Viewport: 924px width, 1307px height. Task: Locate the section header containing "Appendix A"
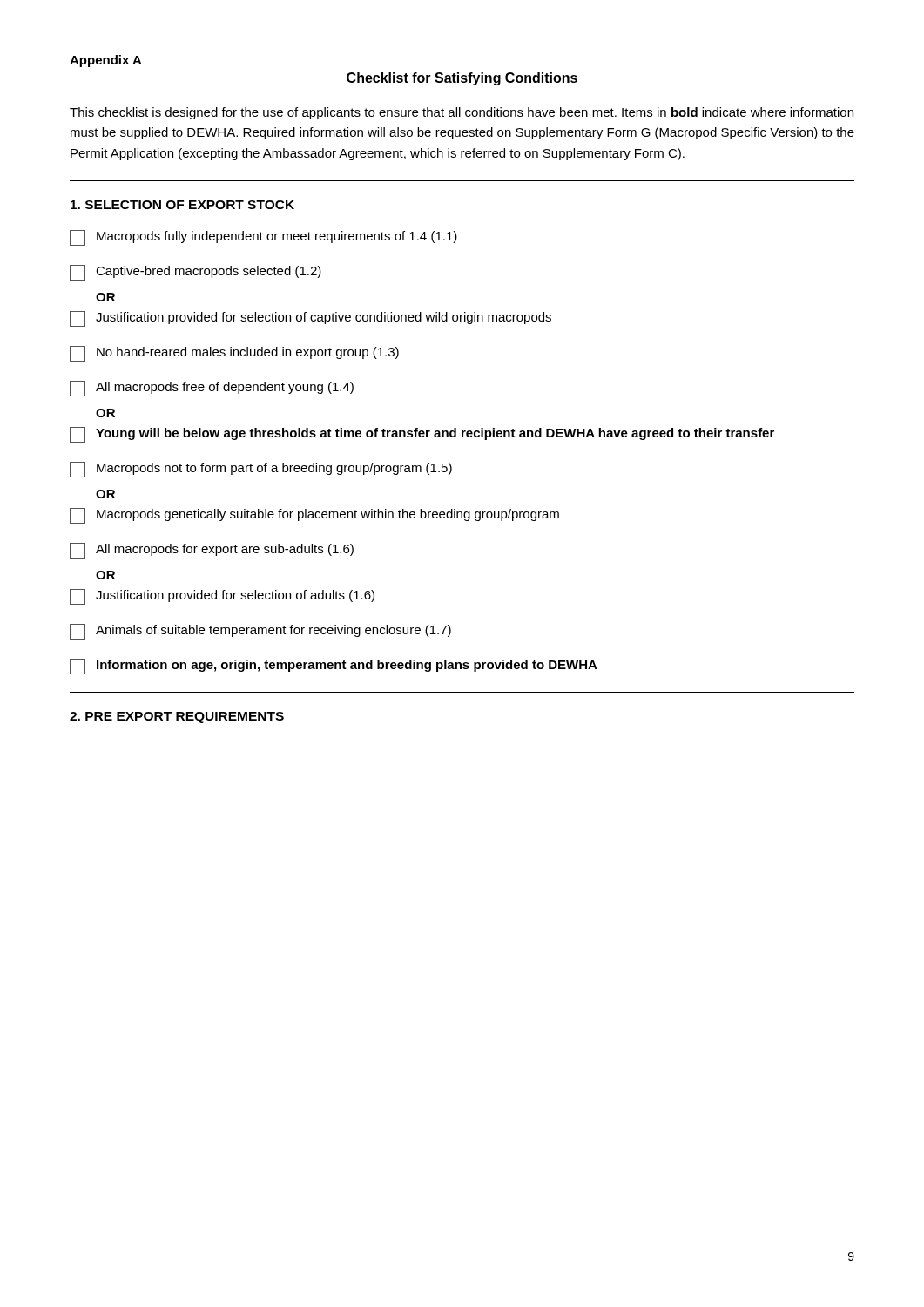click(x=106, y=60)
